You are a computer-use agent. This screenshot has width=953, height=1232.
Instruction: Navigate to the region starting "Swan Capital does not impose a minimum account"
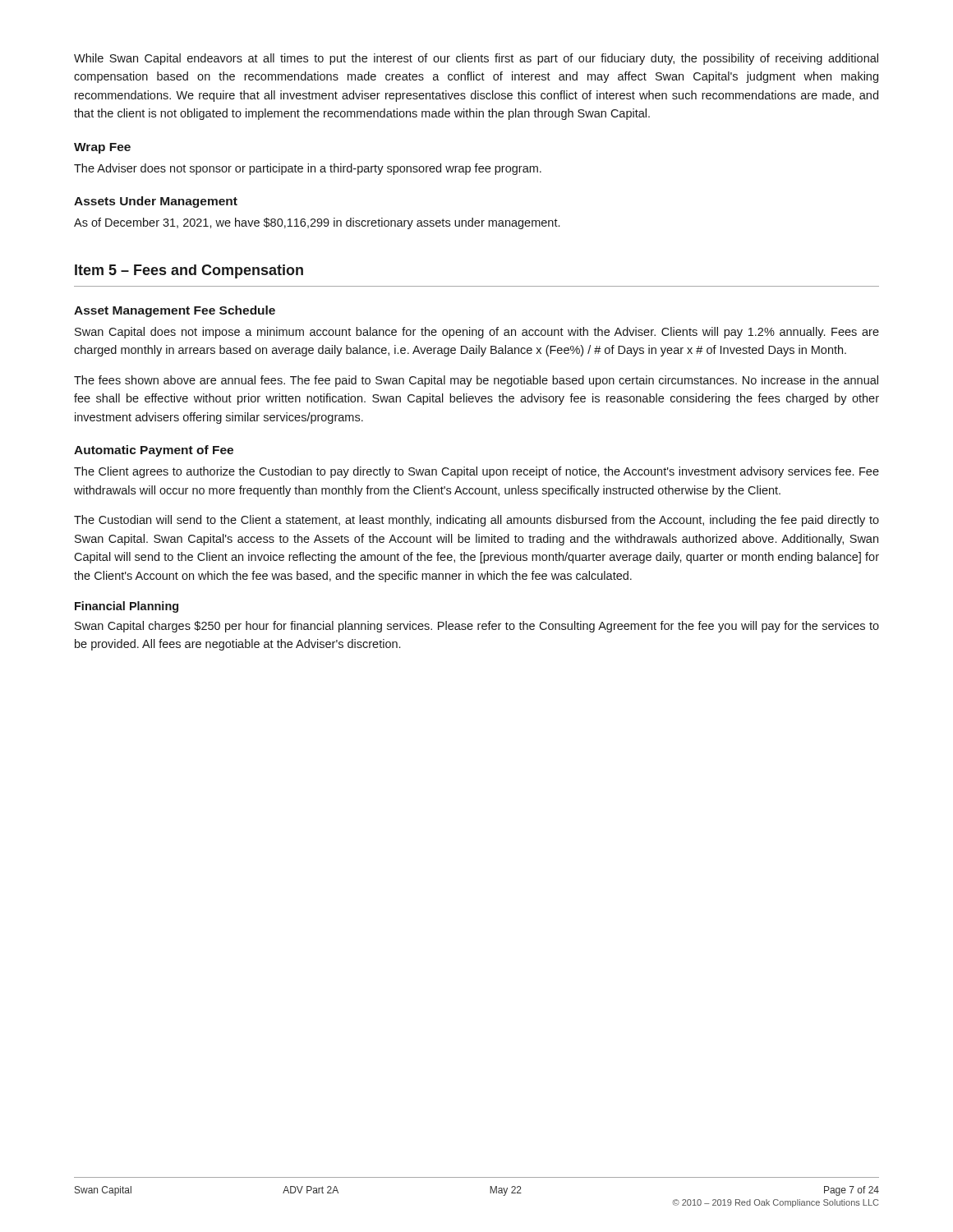[476, 341]
